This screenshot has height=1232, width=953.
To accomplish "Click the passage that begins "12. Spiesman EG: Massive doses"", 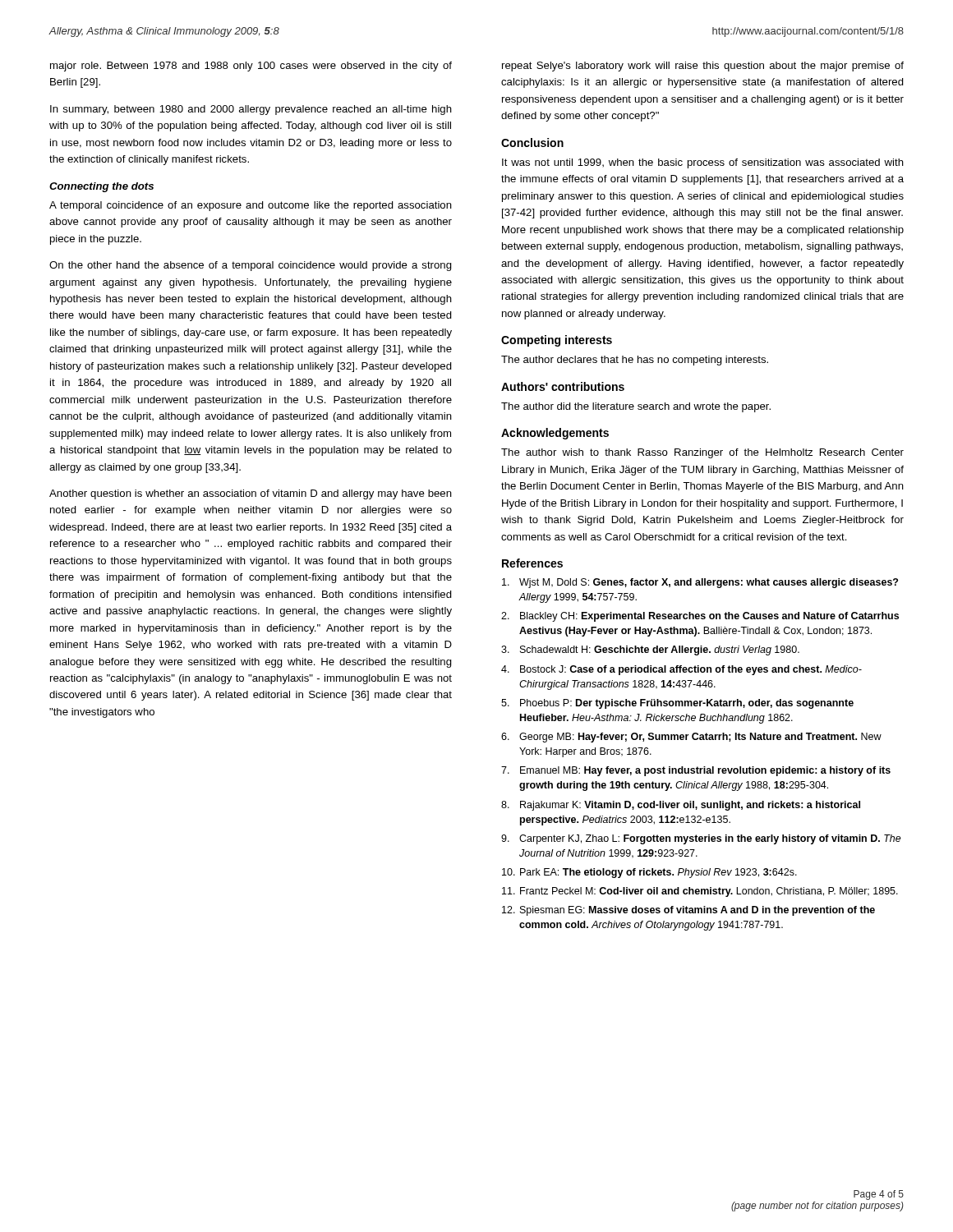I will coord(702,918).
